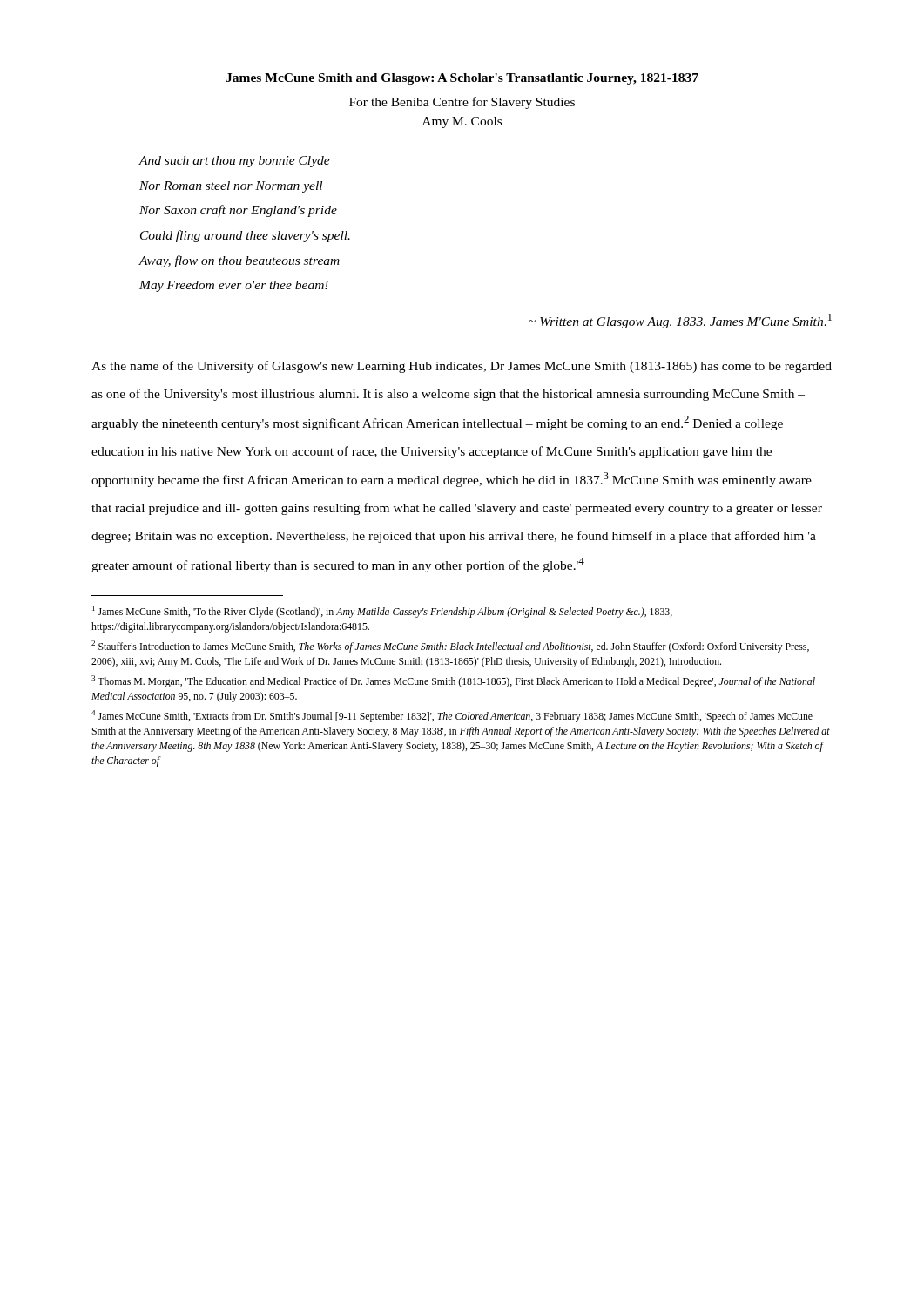Point to the element starting "Amy M. Cools"
The image size is (924, 1307).
click(462, 121)
